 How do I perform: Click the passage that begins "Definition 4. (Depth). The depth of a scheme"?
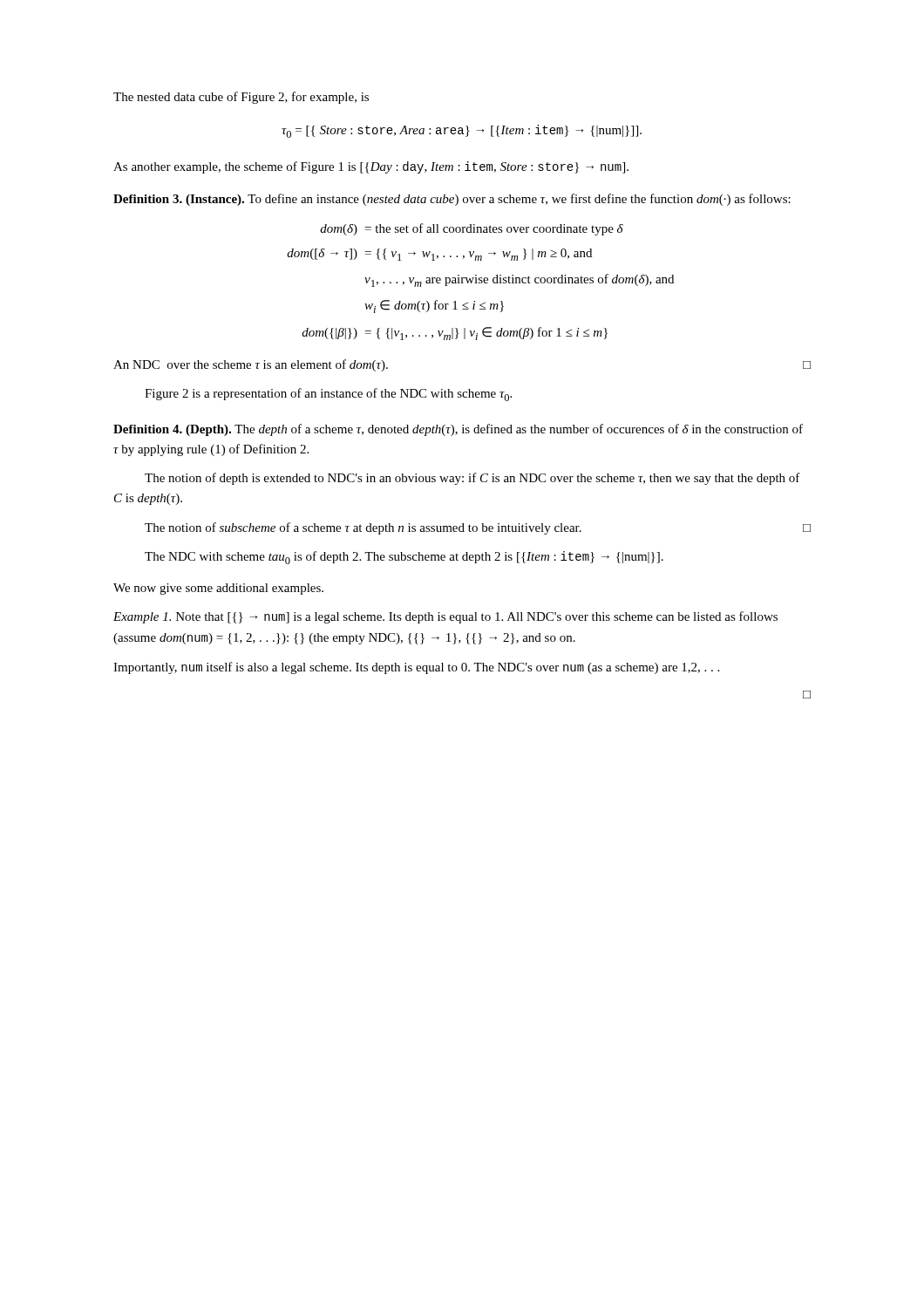tap(458, 439)
